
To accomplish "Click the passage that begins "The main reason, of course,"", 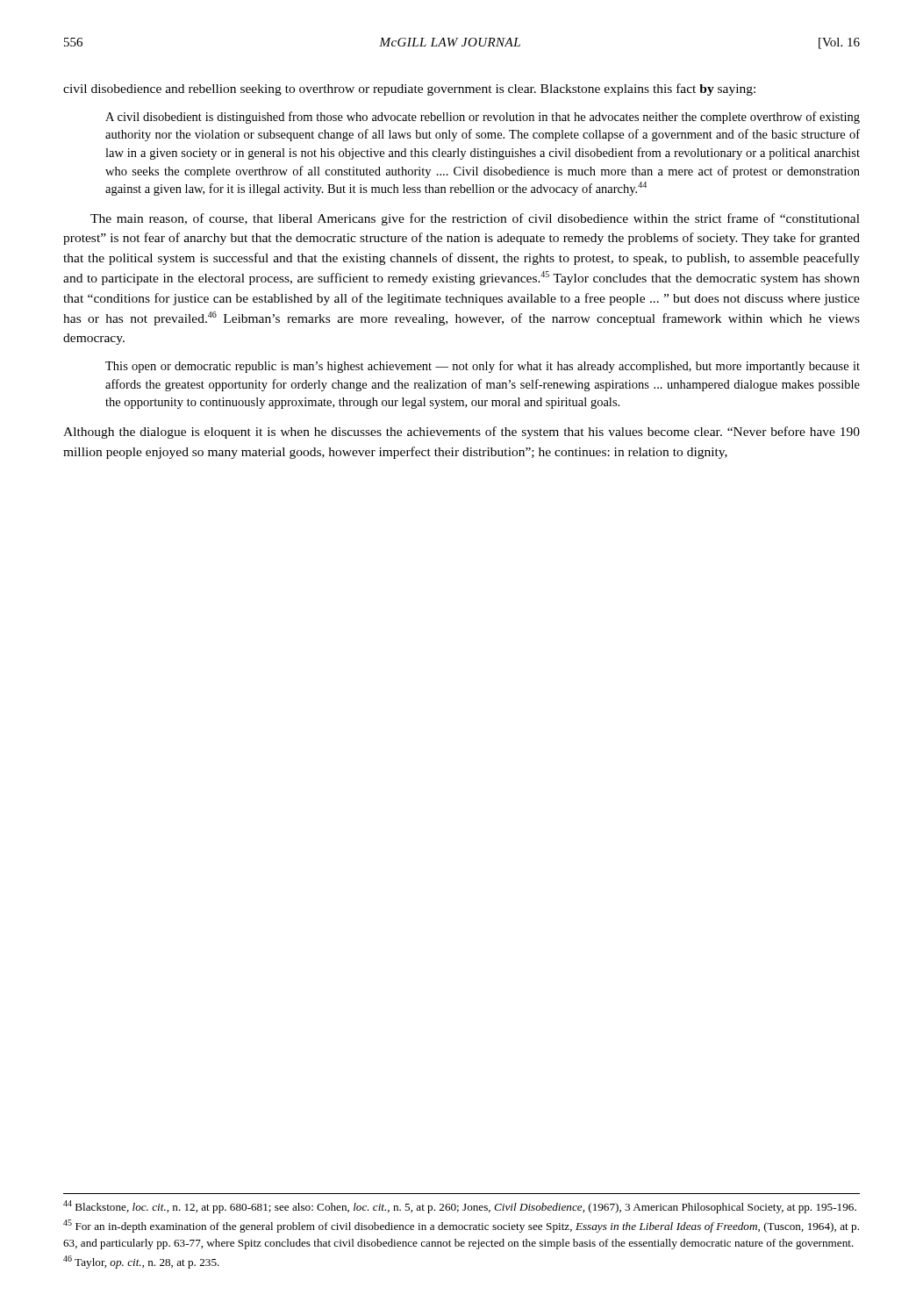I will [x=462, y=278].
